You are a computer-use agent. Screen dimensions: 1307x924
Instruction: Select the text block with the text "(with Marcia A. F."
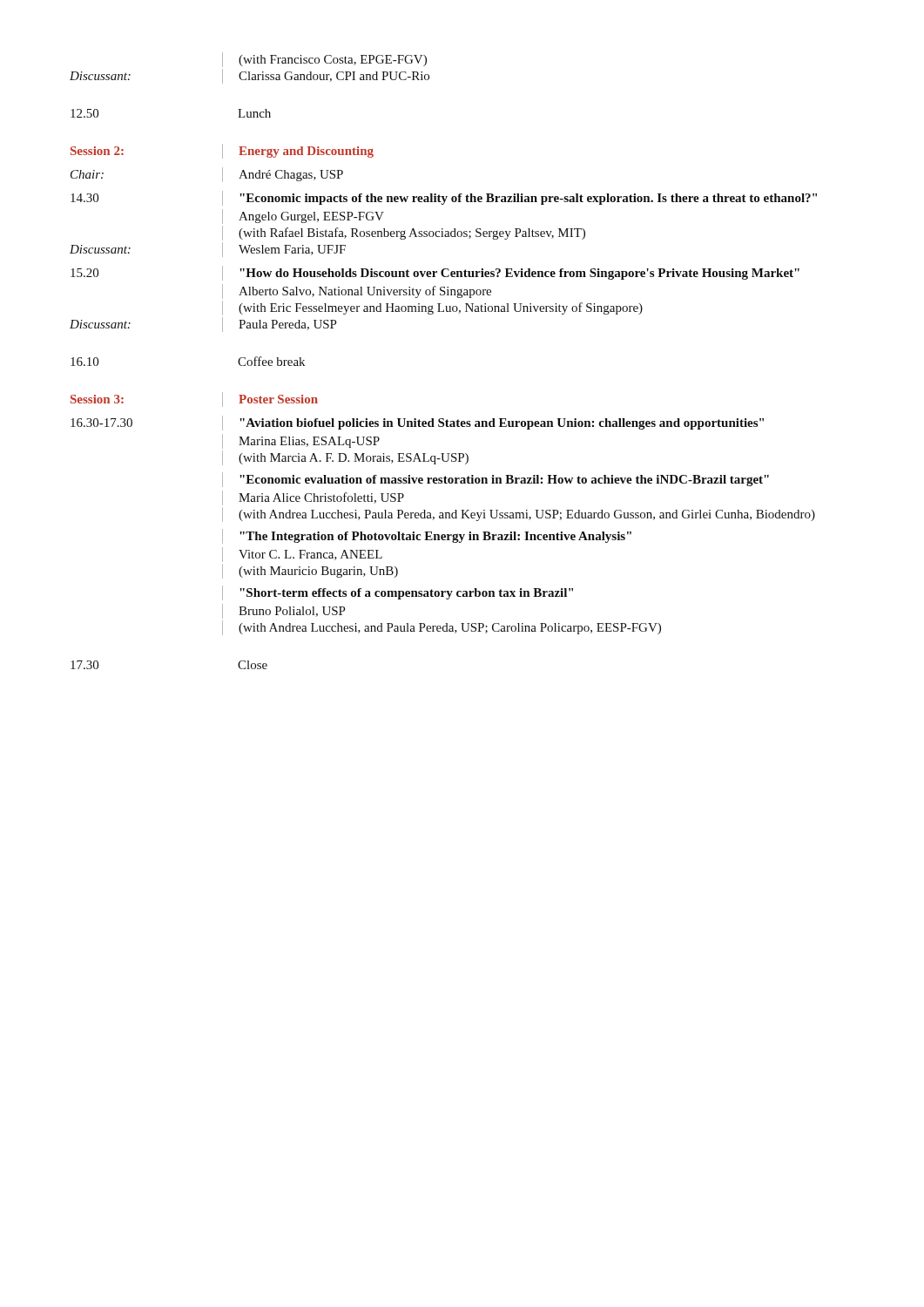(x=462, y=458)
